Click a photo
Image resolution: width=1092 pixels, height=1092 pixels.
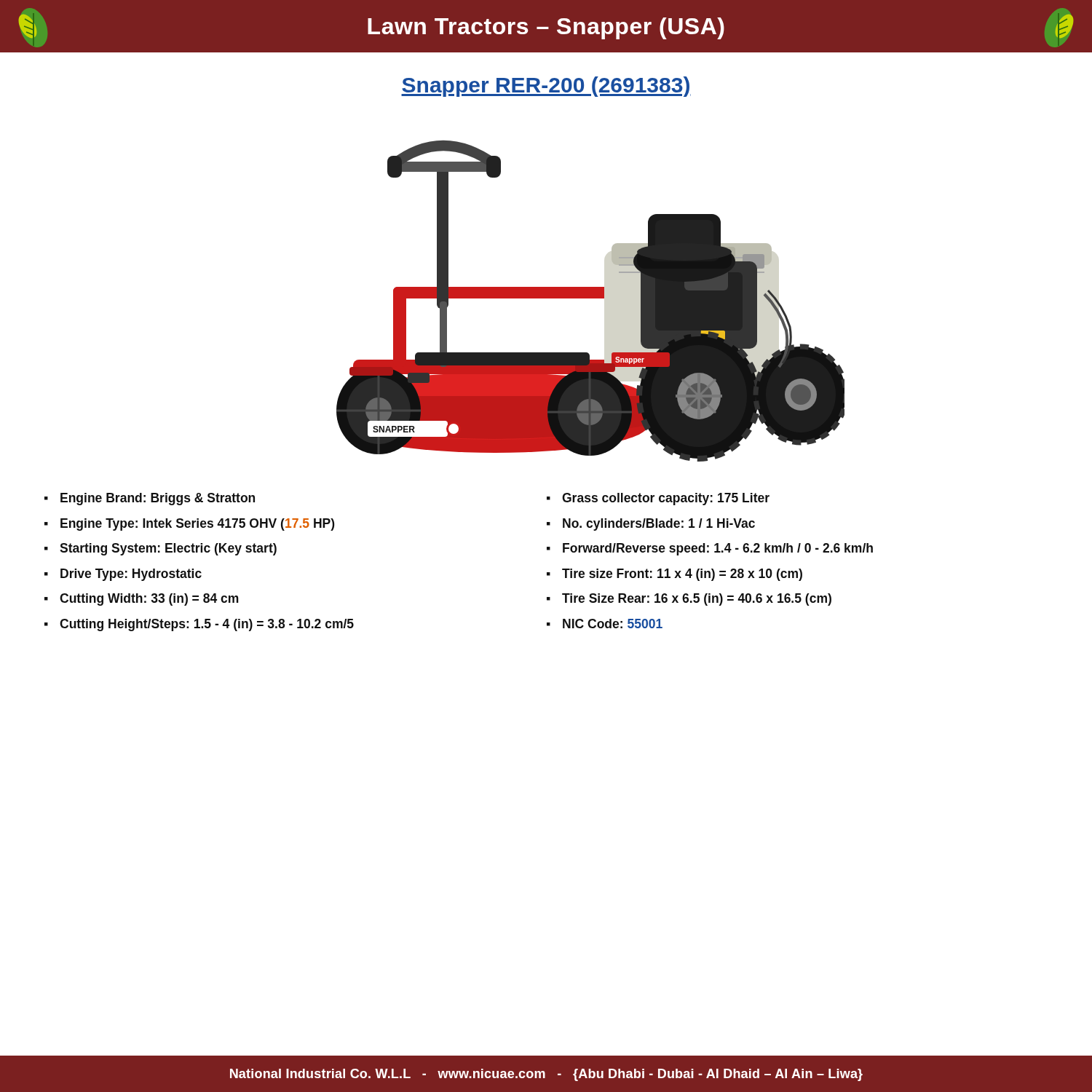pyautogui.click(x=546, y=283)
